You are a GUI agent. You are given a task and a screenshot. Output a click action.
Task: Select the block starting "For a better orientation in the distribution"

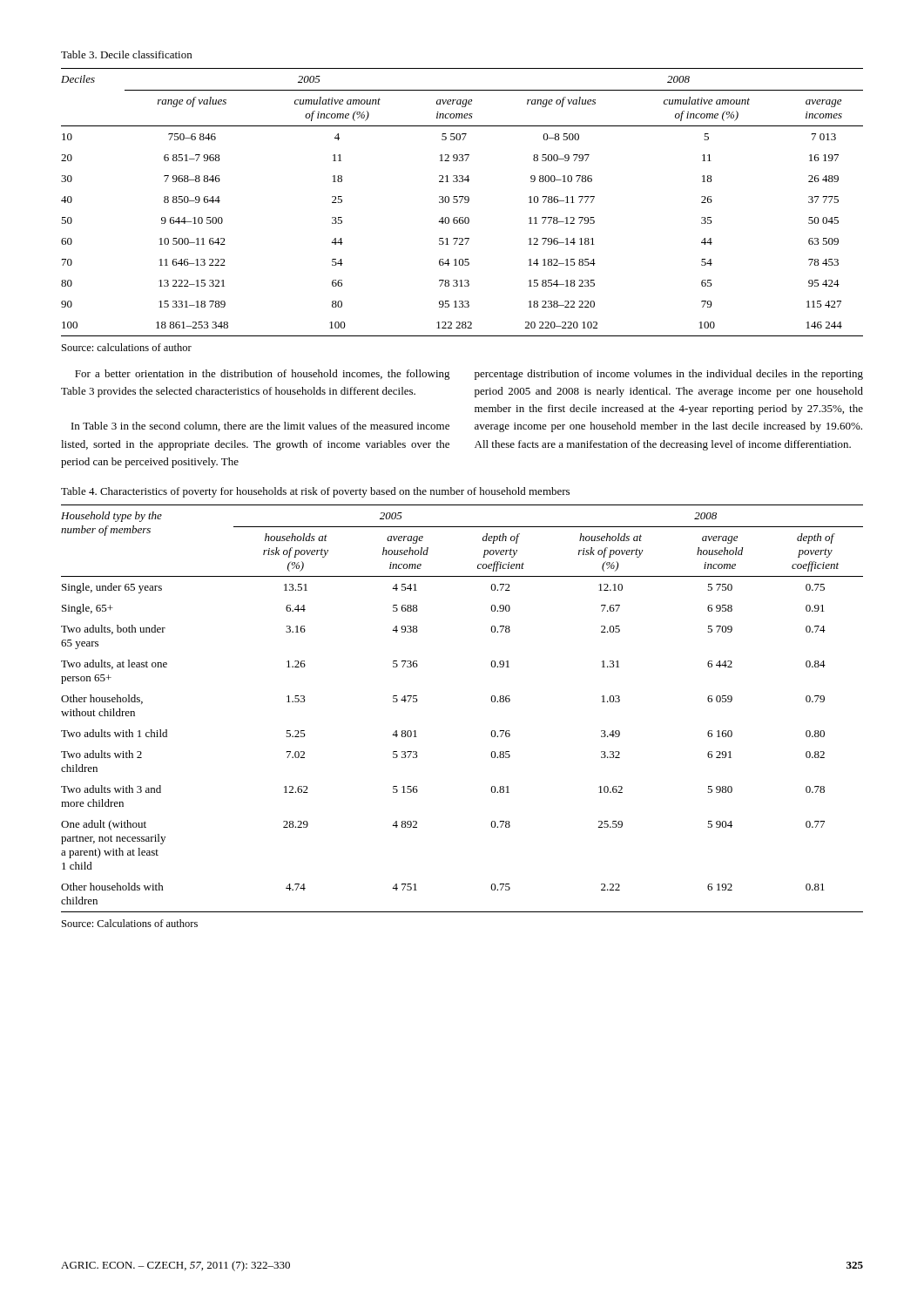[255, 417]
